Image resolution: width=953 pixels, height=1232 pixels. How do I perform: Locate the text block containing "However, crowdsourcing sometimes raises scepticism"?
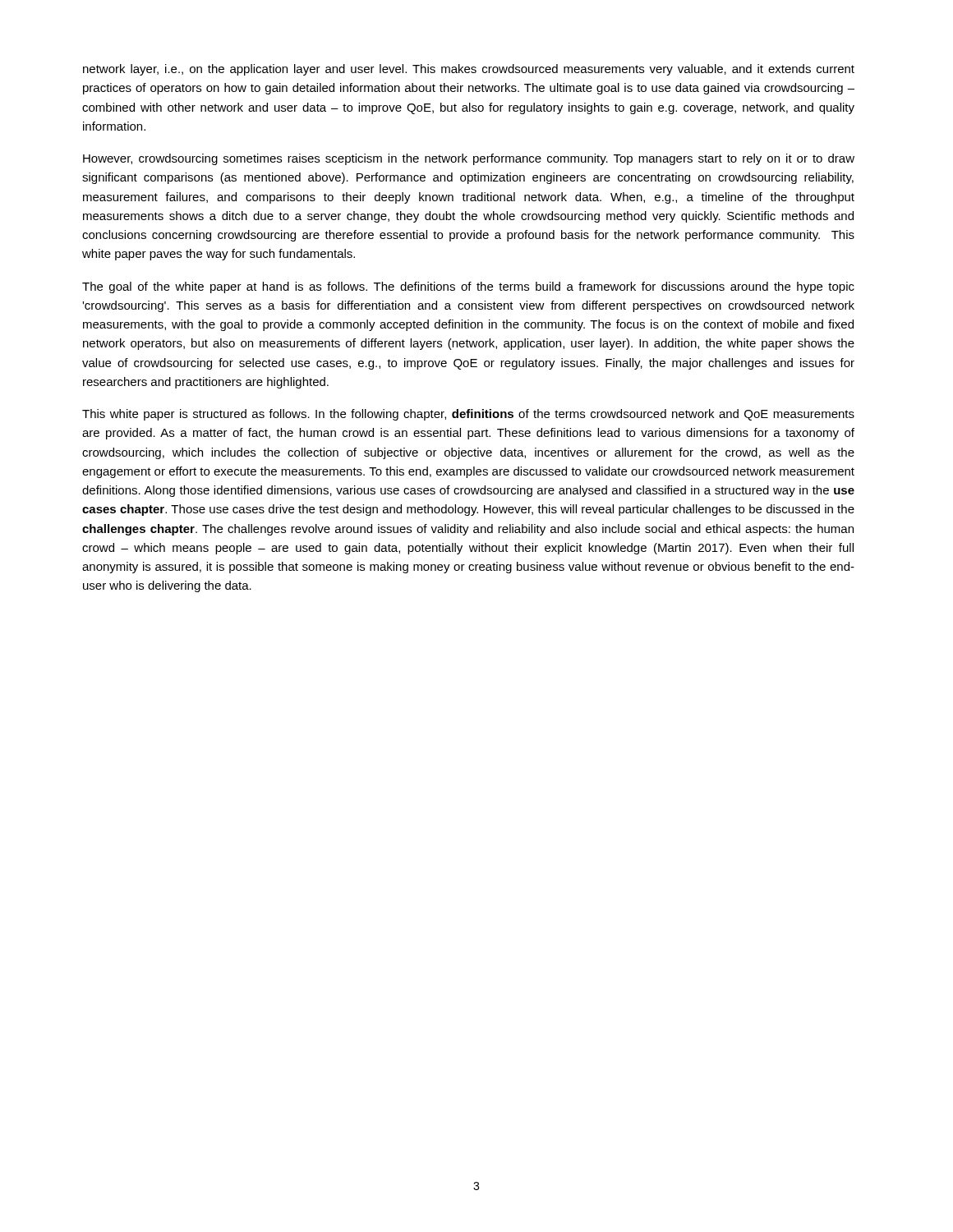tap(468, 206)
